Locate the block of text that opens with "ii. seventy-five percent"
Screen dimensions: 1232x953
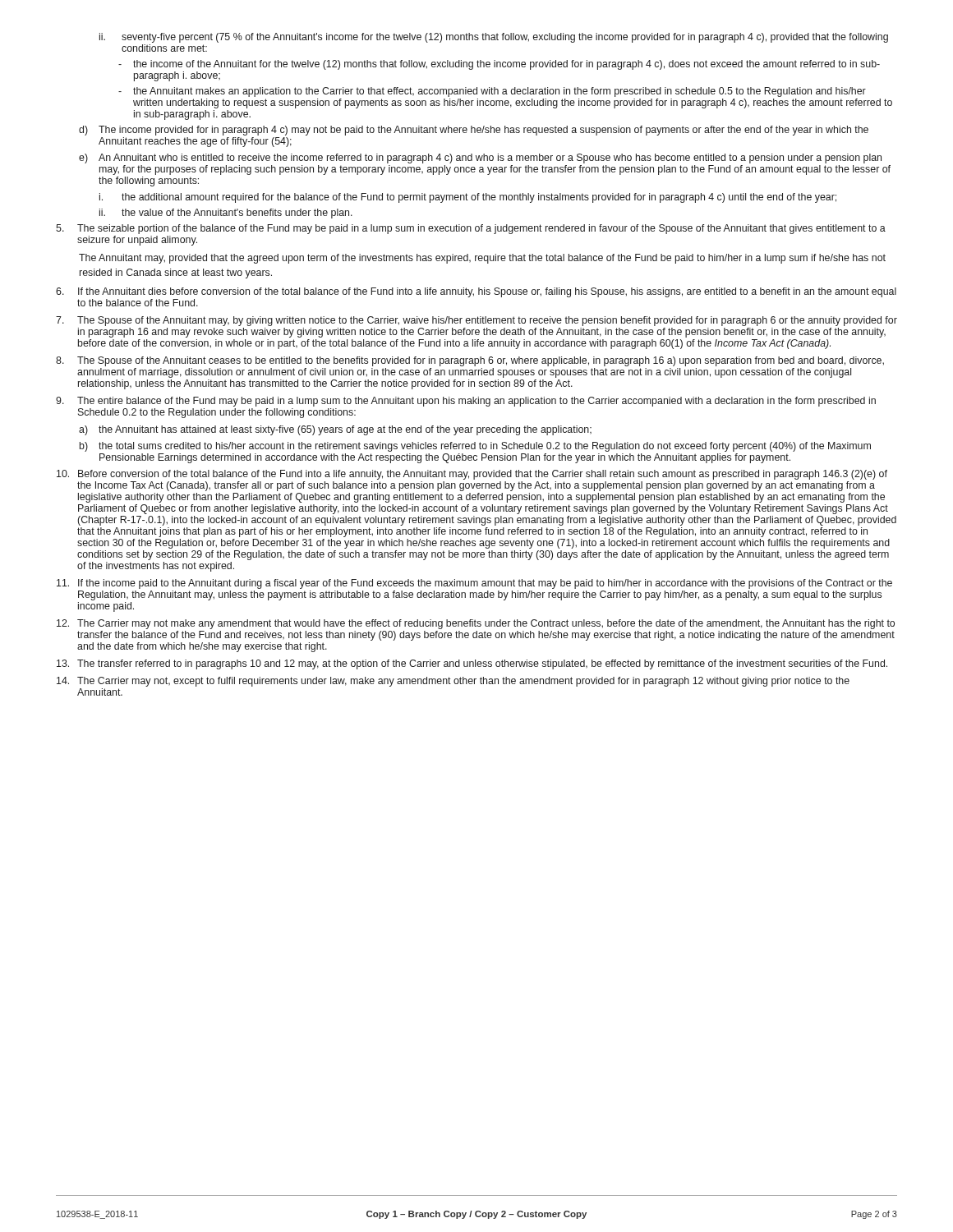pos(498,76)
